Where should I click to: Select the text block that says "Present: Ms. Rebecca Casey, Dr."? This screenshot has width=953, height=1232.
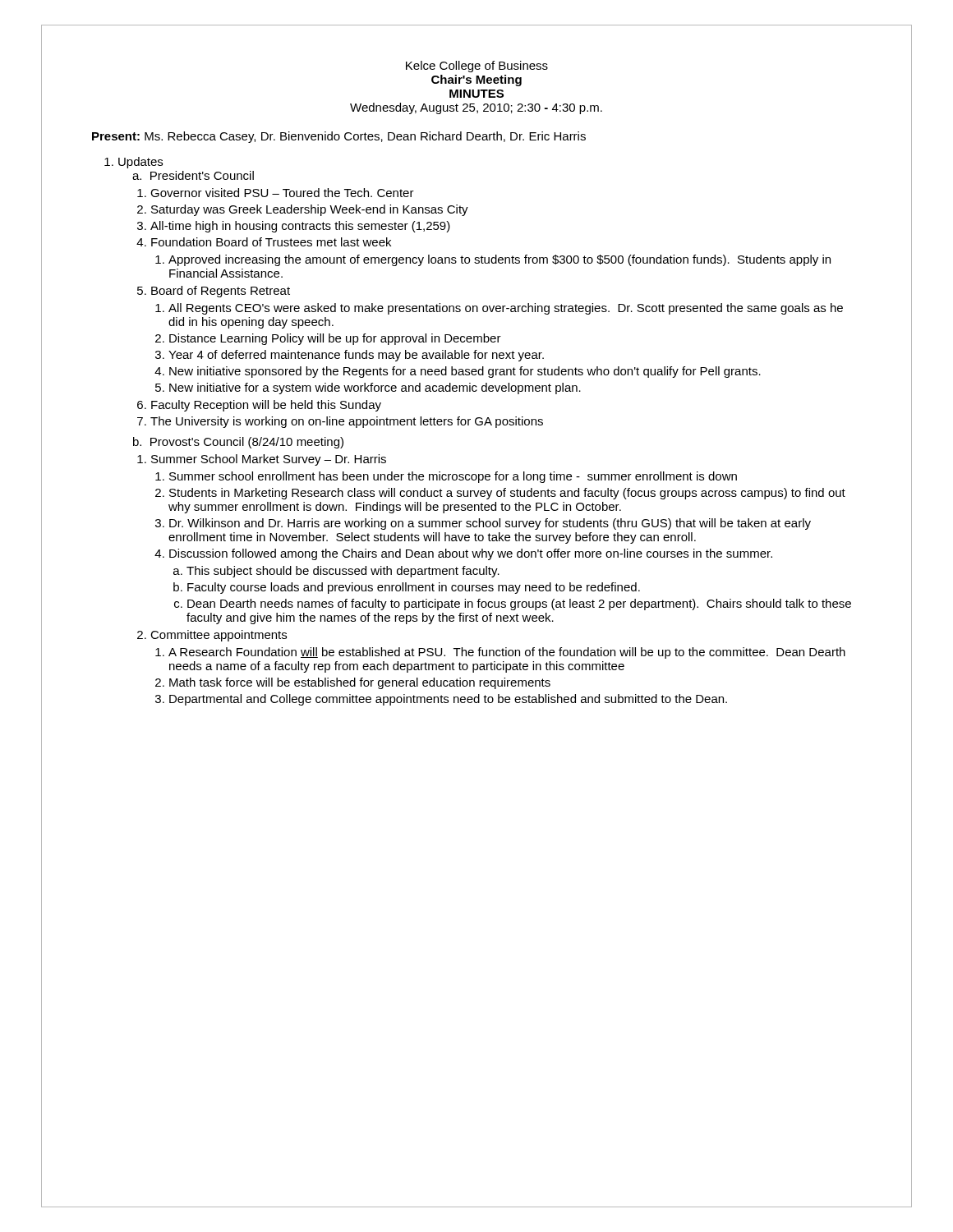coord(339,136)
